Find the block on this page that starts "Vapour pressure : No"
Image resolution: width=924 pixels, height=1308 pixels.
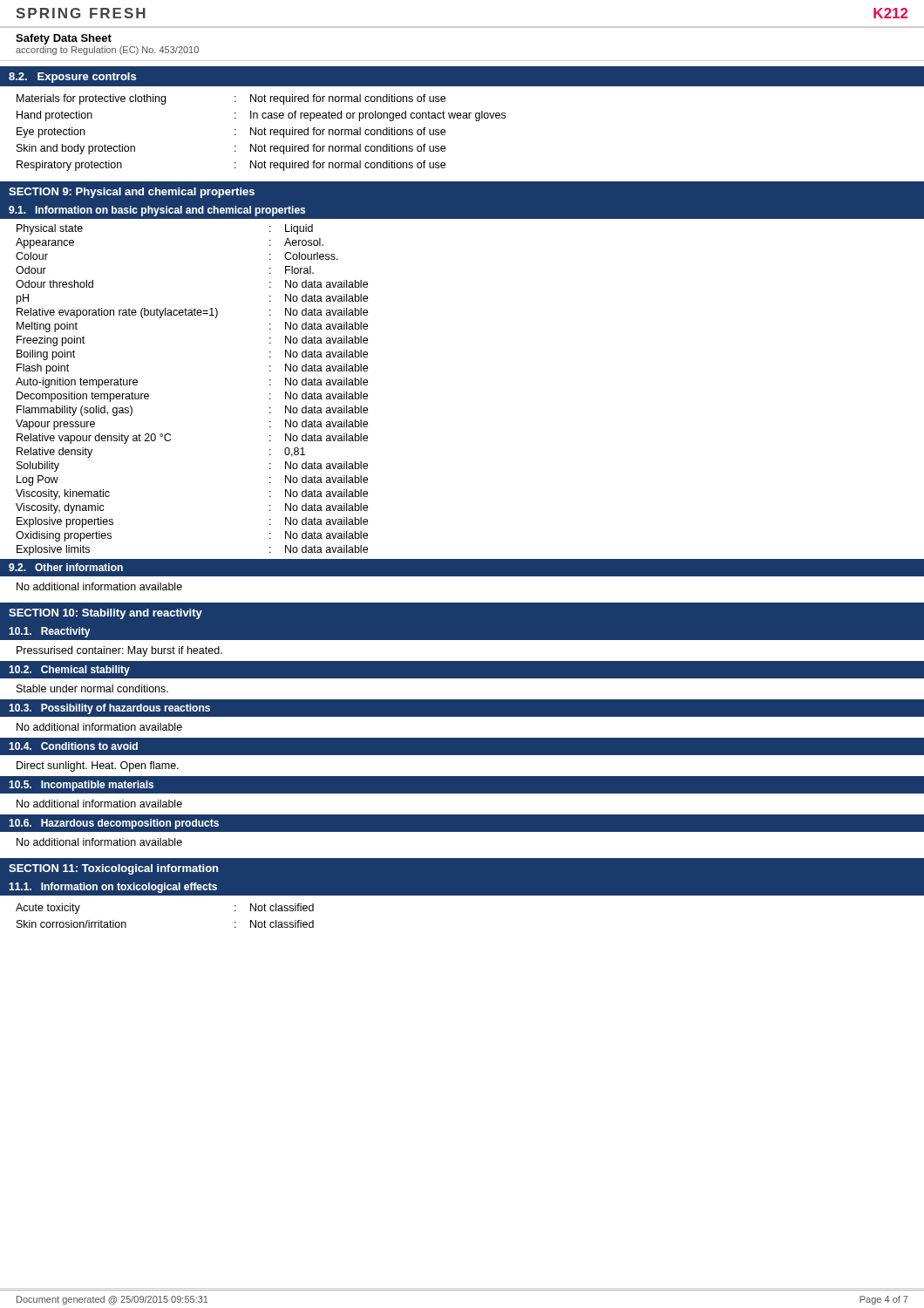(x=54, y=424)
